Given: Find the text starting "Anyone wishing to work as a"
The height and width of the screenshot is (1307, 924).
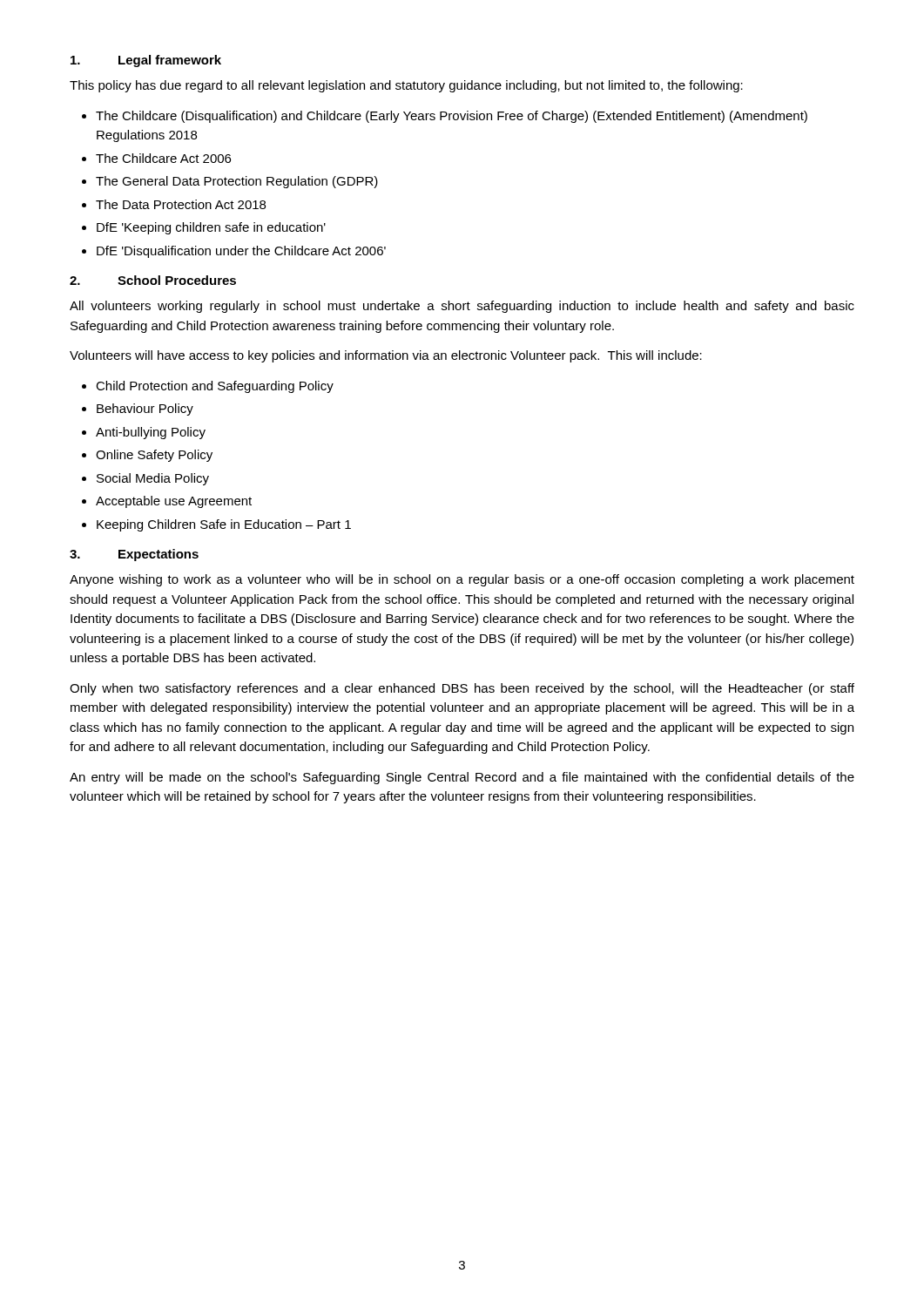Looking at the screenshot, I should tap(462, 618).
